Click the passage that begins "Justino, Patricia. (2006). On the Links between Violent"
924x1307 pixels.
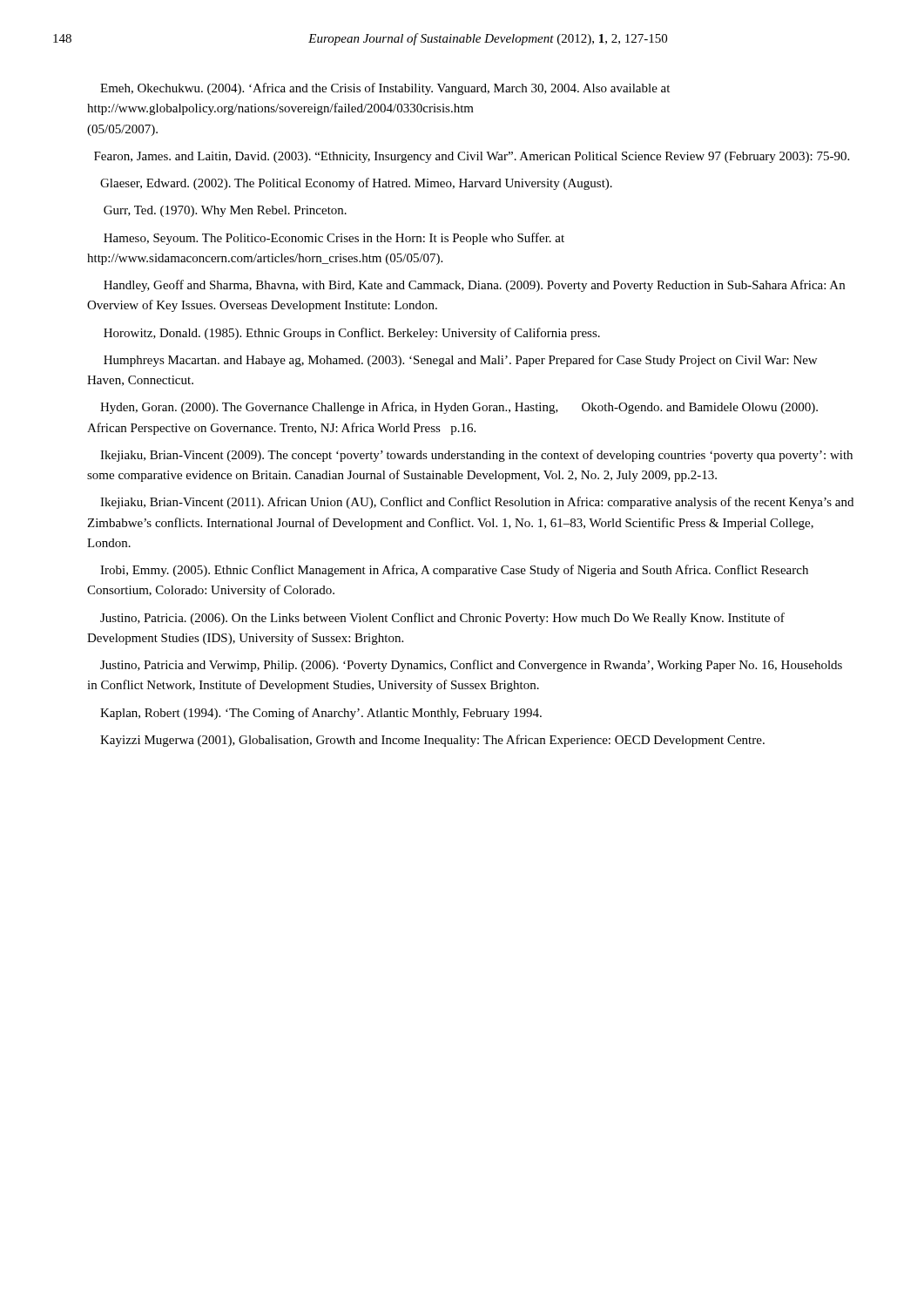coord(436,627)
